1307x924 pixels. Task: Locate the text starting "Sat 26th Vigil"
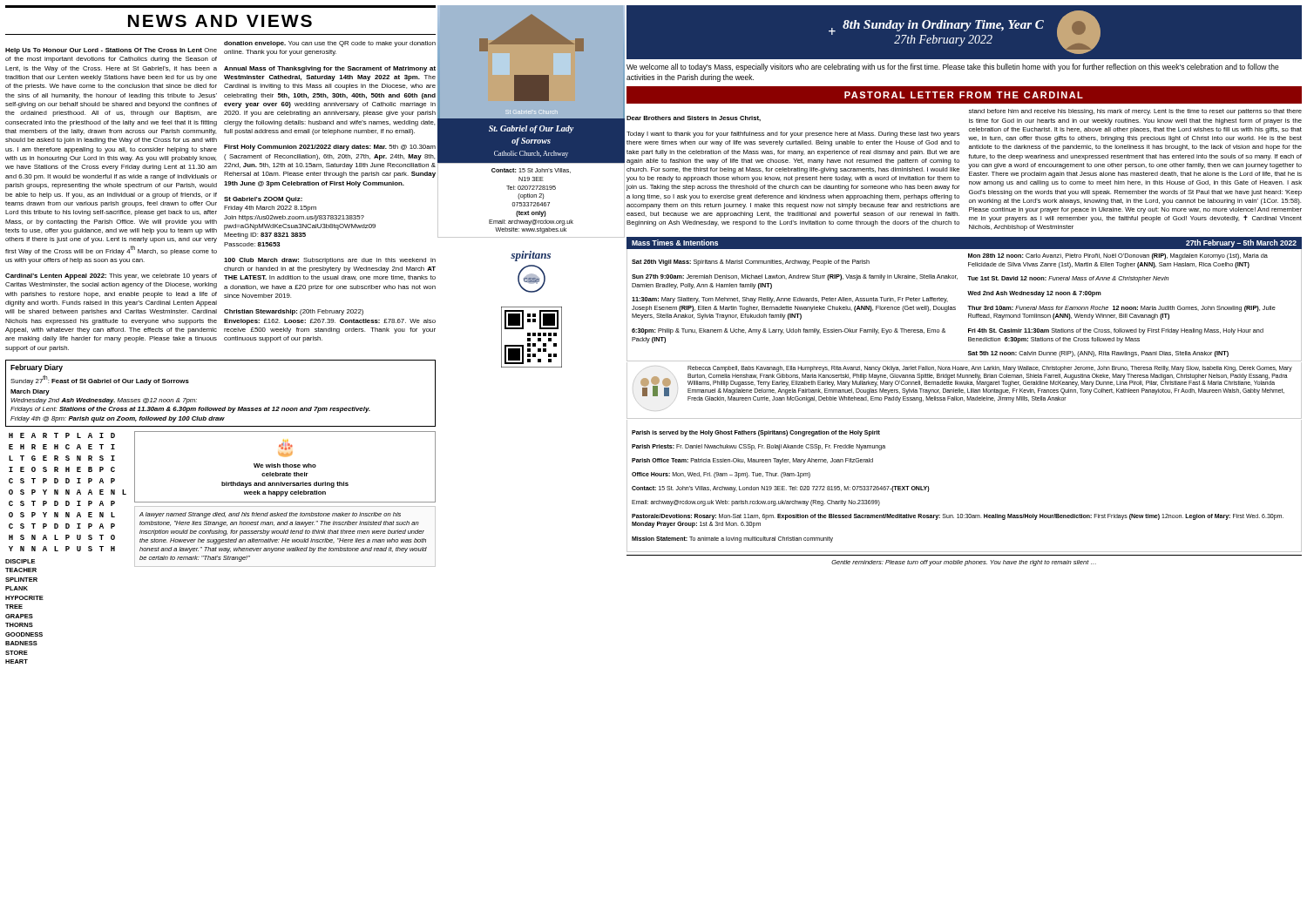964,305
